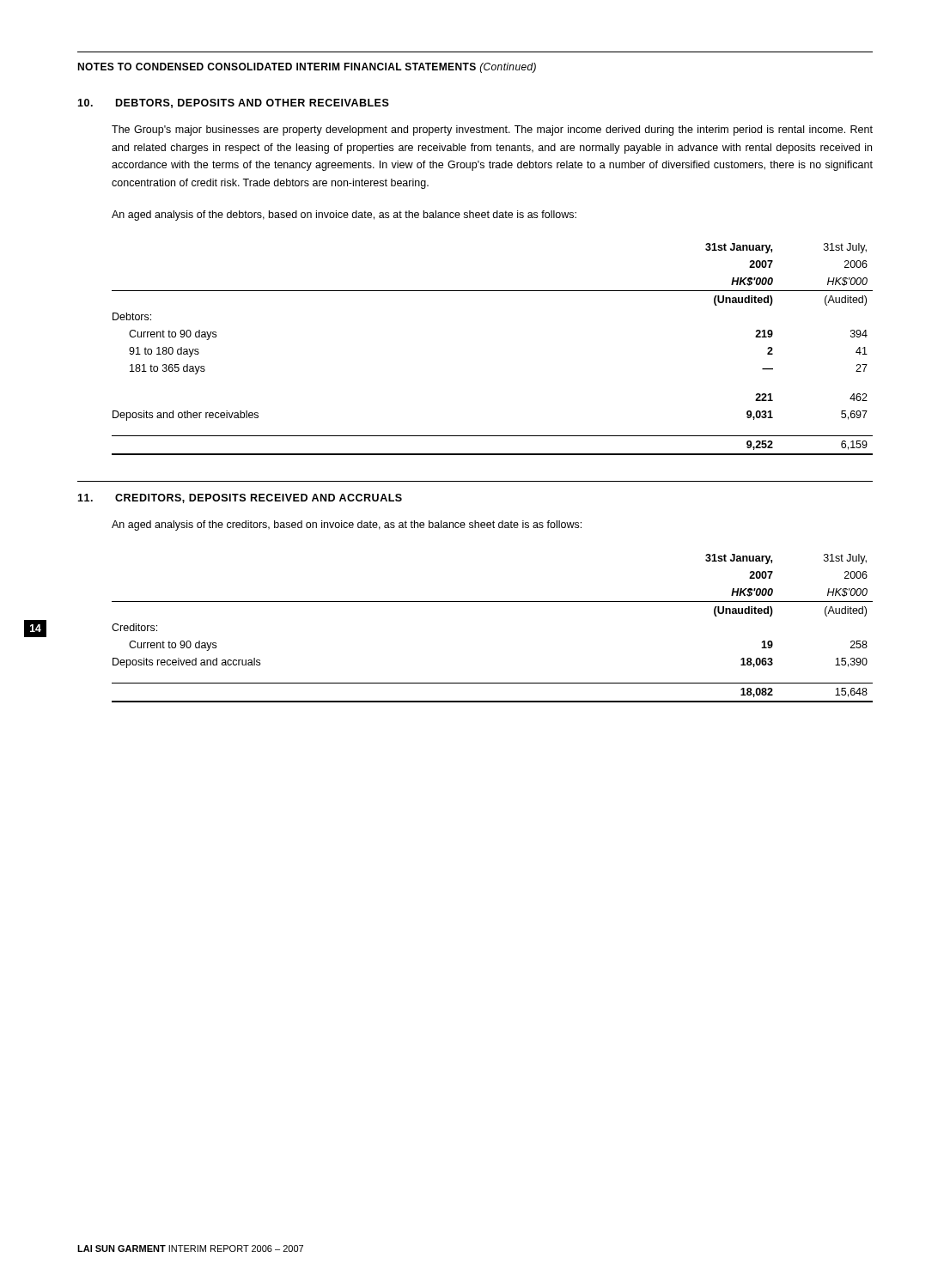Locate the text block containing "The Group's major"
This screenshot has width=950, height=1288.
492,156
